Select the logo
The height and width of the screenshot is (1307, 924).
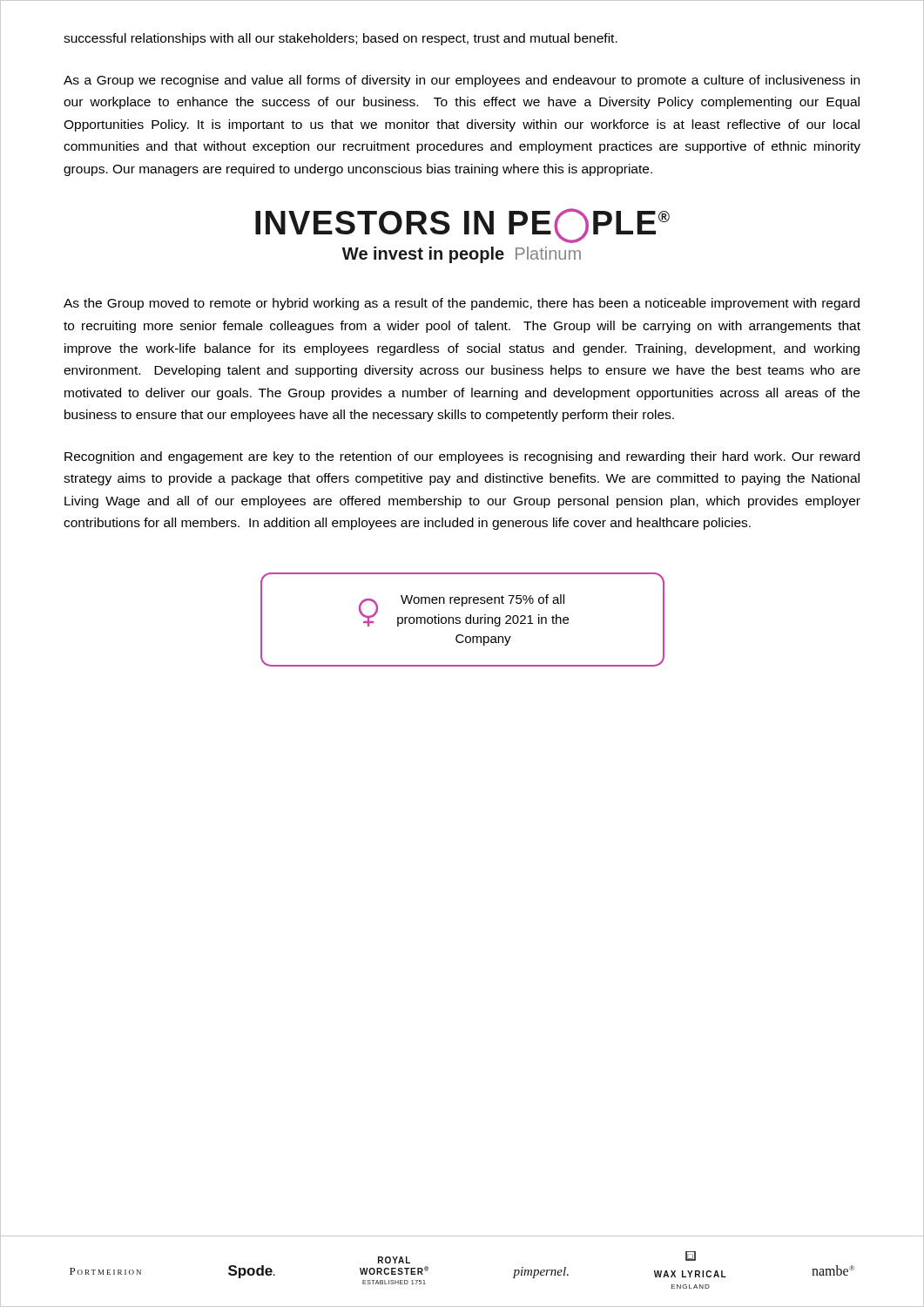pyautogui.click(x=462, y=234)
